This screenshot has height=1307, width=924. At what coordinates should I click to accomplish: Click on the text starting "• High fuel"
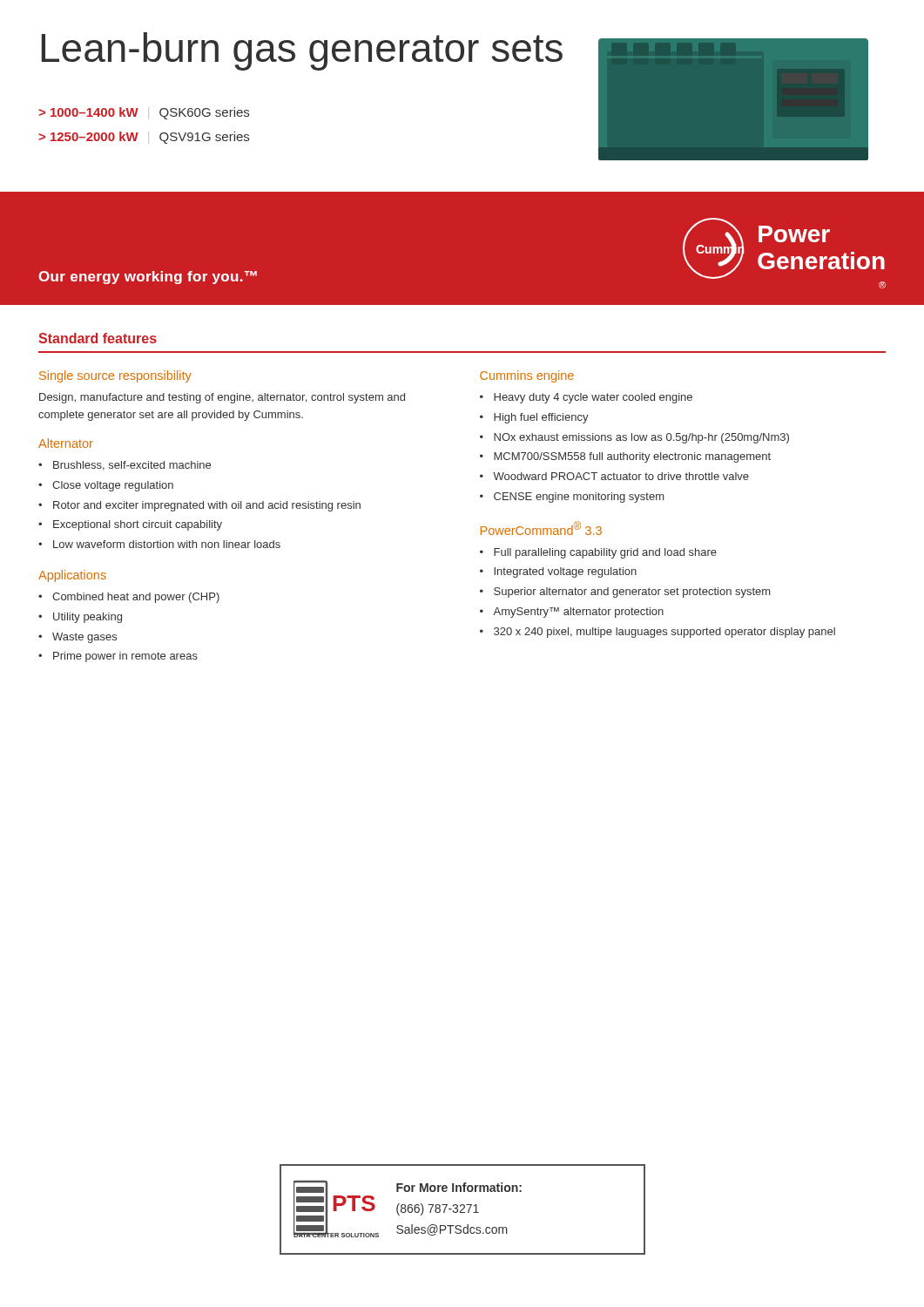[x=534, y=418]
